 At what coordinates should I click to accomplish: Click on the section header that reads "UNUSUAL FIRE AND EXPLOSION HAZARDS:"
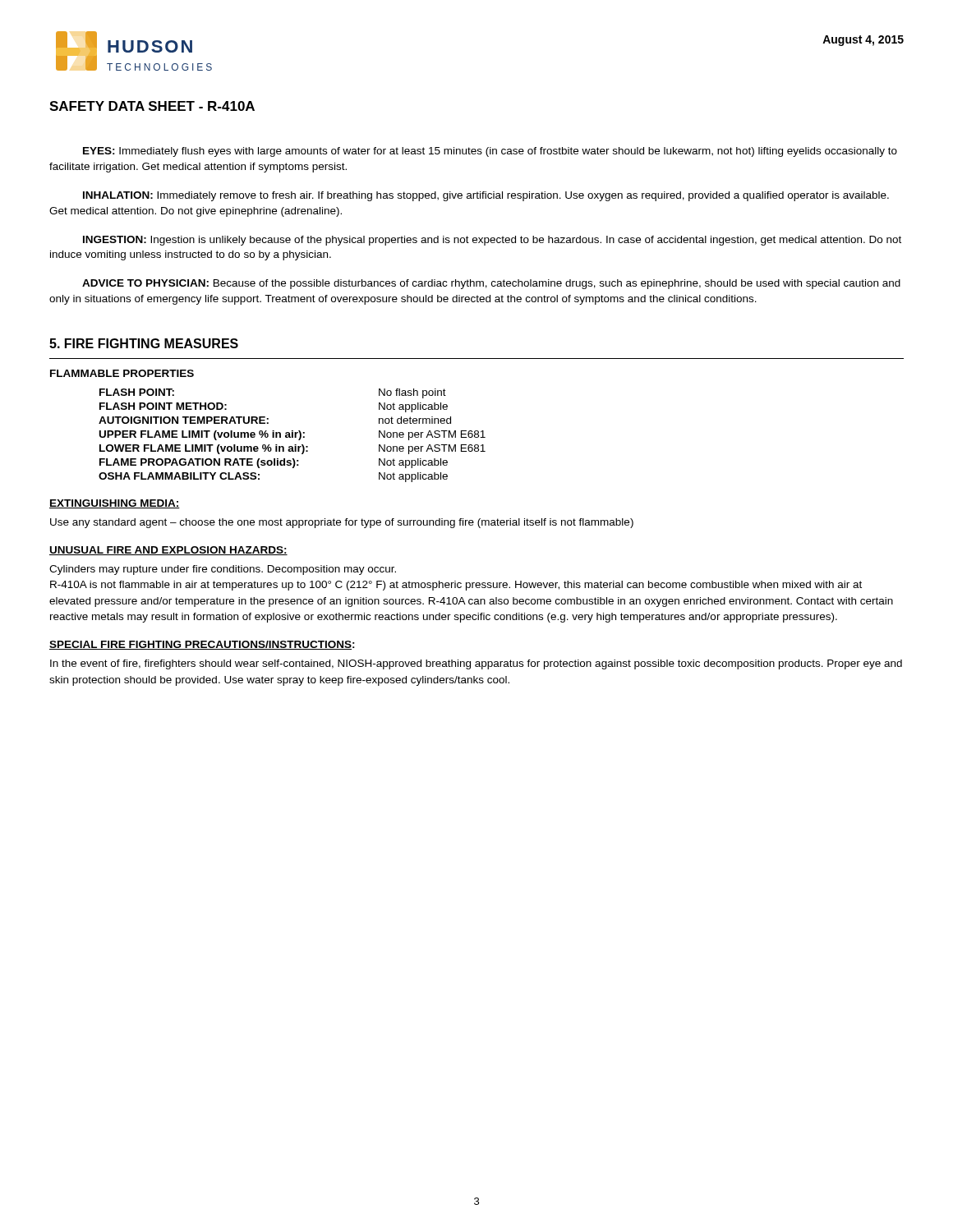tap(168, 550)
